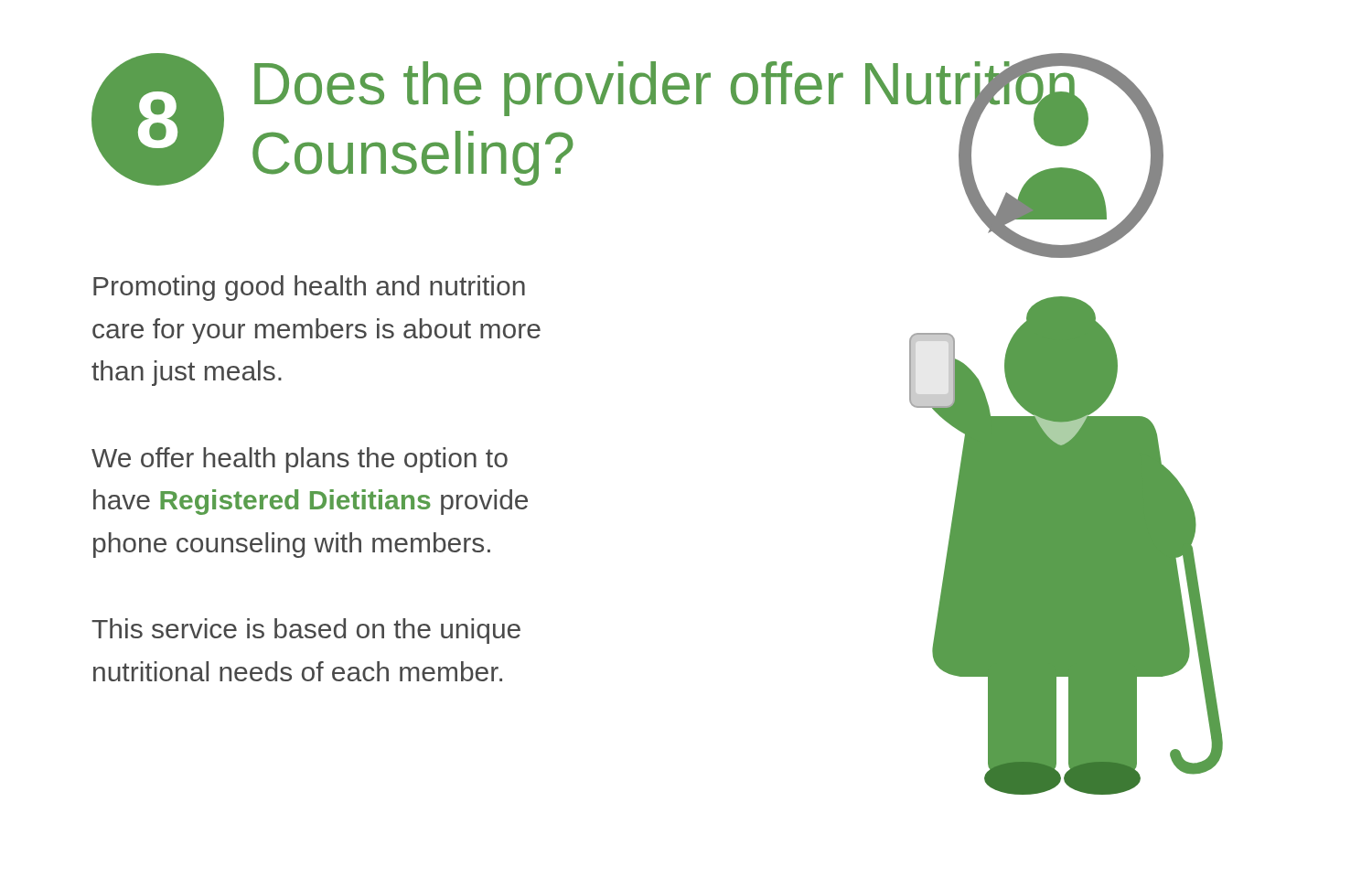The height and width of the screenshot is (888, 1372).
Task: Point to the block beginning "Promoting good health and"
Action: (316, 328)
